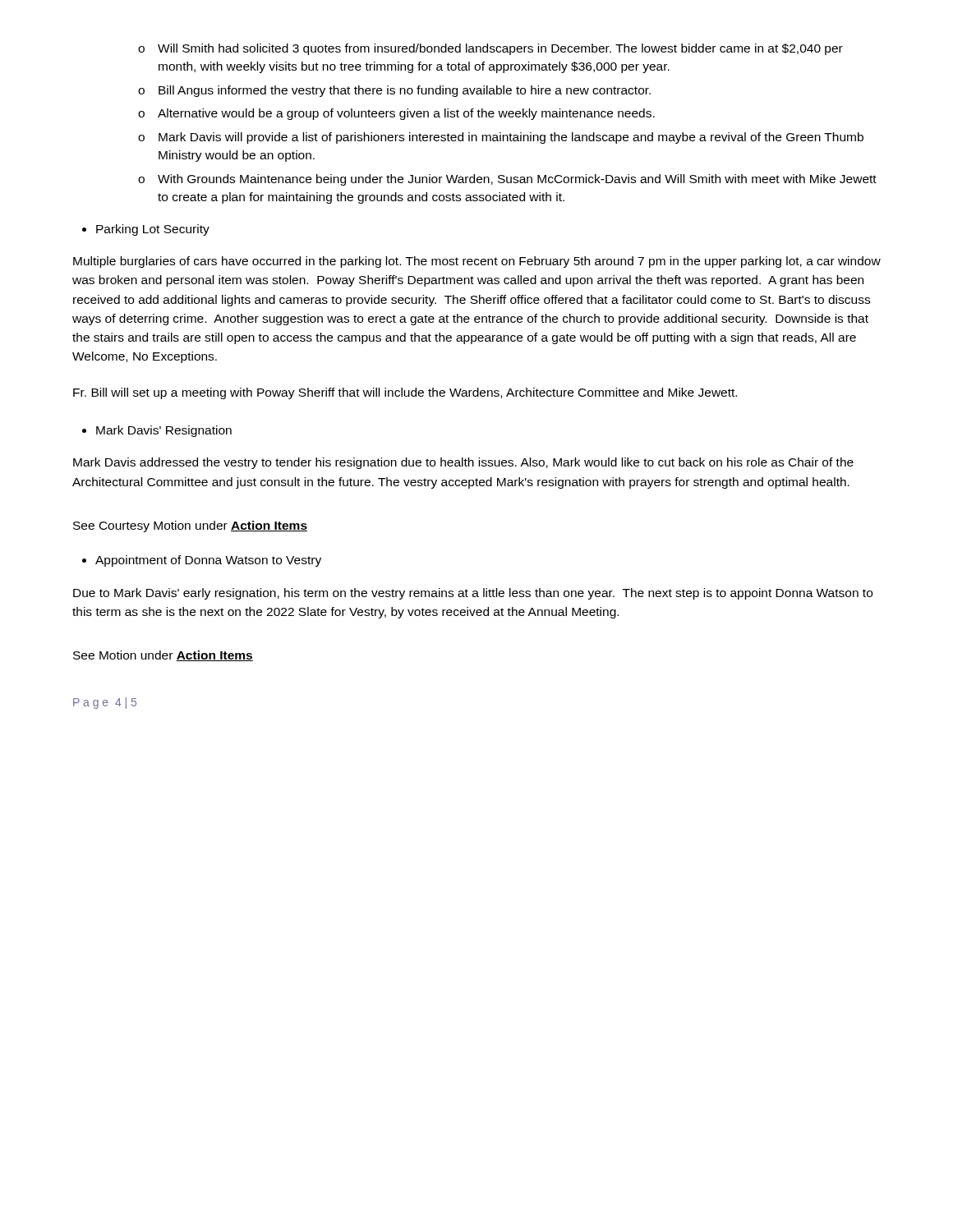The image size is (953, 1232).
Task: Select the list item that reads "Will Smith had solicited 3 quotes from"
Action: (500, 57)
